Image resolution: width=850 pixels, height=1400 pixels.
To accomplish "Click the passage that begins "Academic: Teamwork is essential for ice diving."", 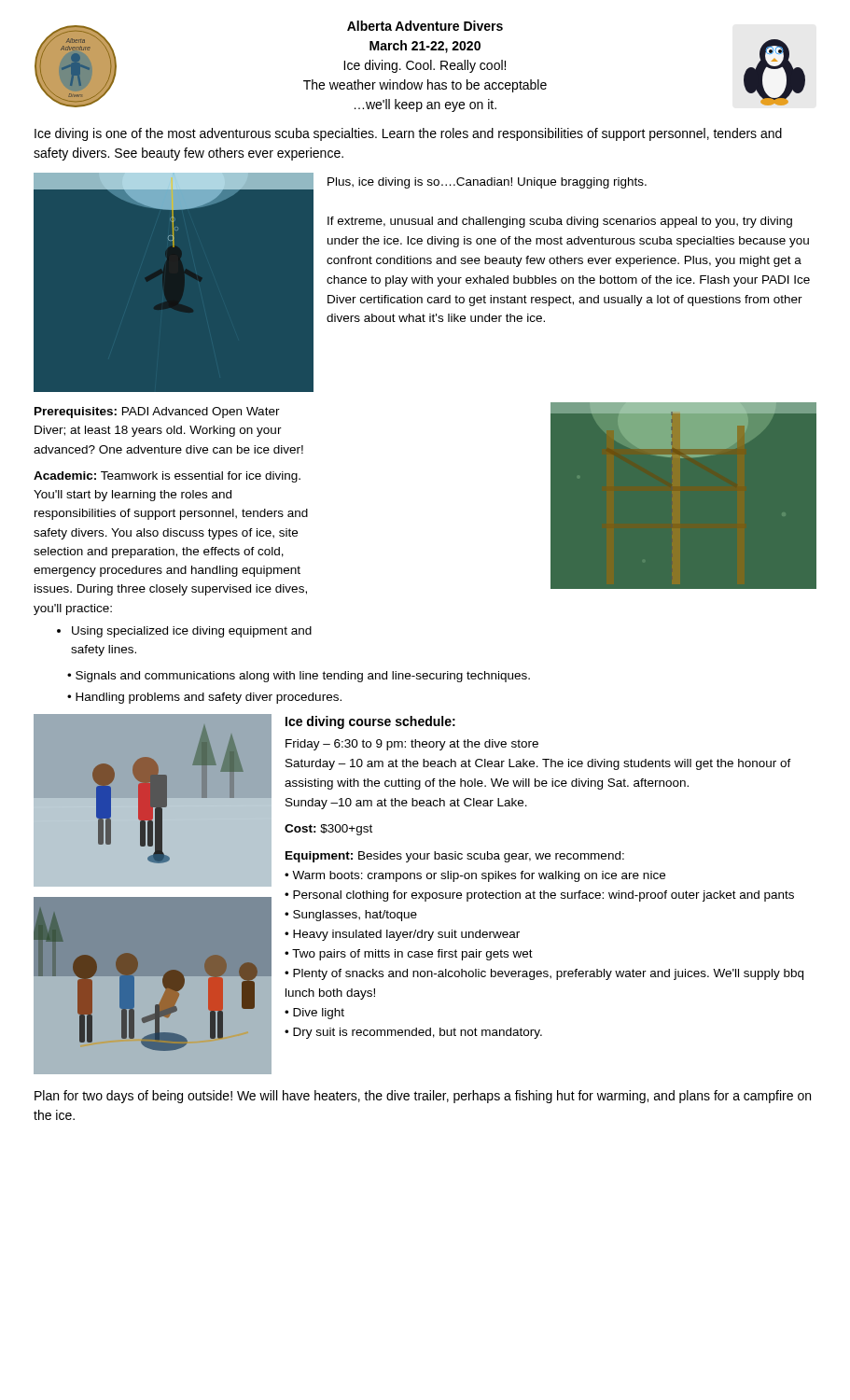I will (x=171, y=541).
